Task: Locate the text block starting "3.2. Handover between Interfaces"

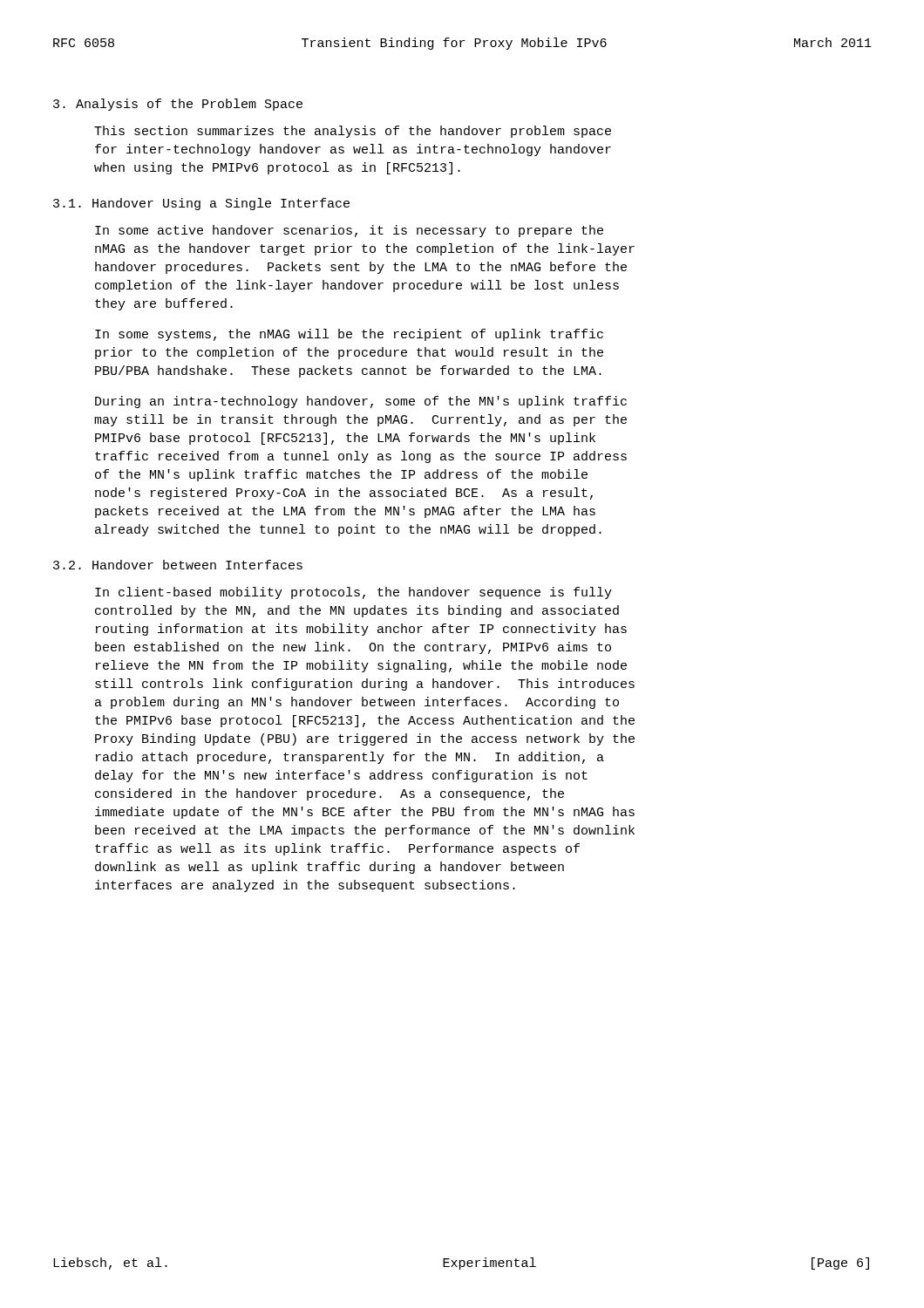Action: [178, 566]
